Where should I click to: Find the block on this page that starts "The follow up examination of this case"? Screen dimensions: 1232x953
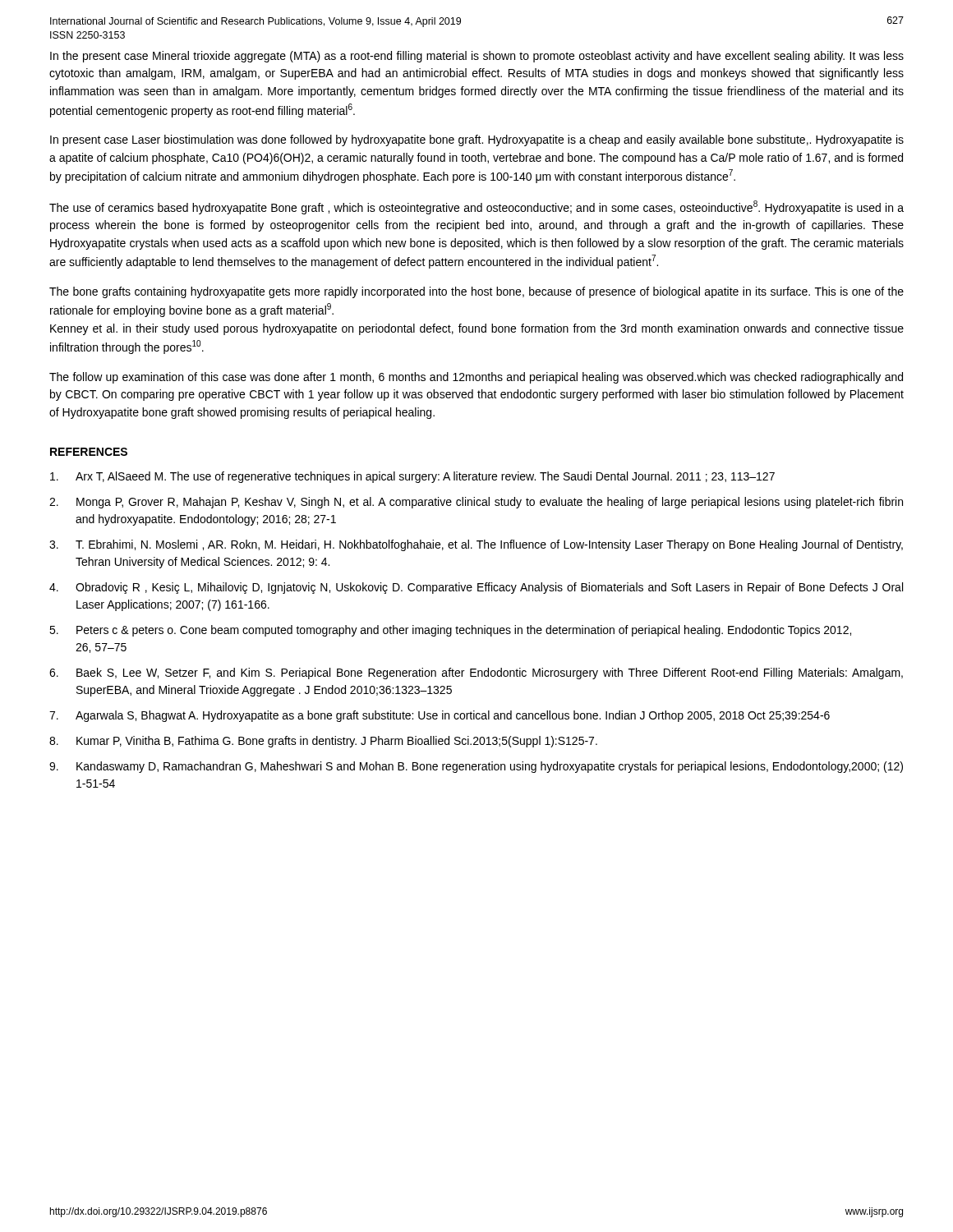pyautogui.click(x=476, y=395)
